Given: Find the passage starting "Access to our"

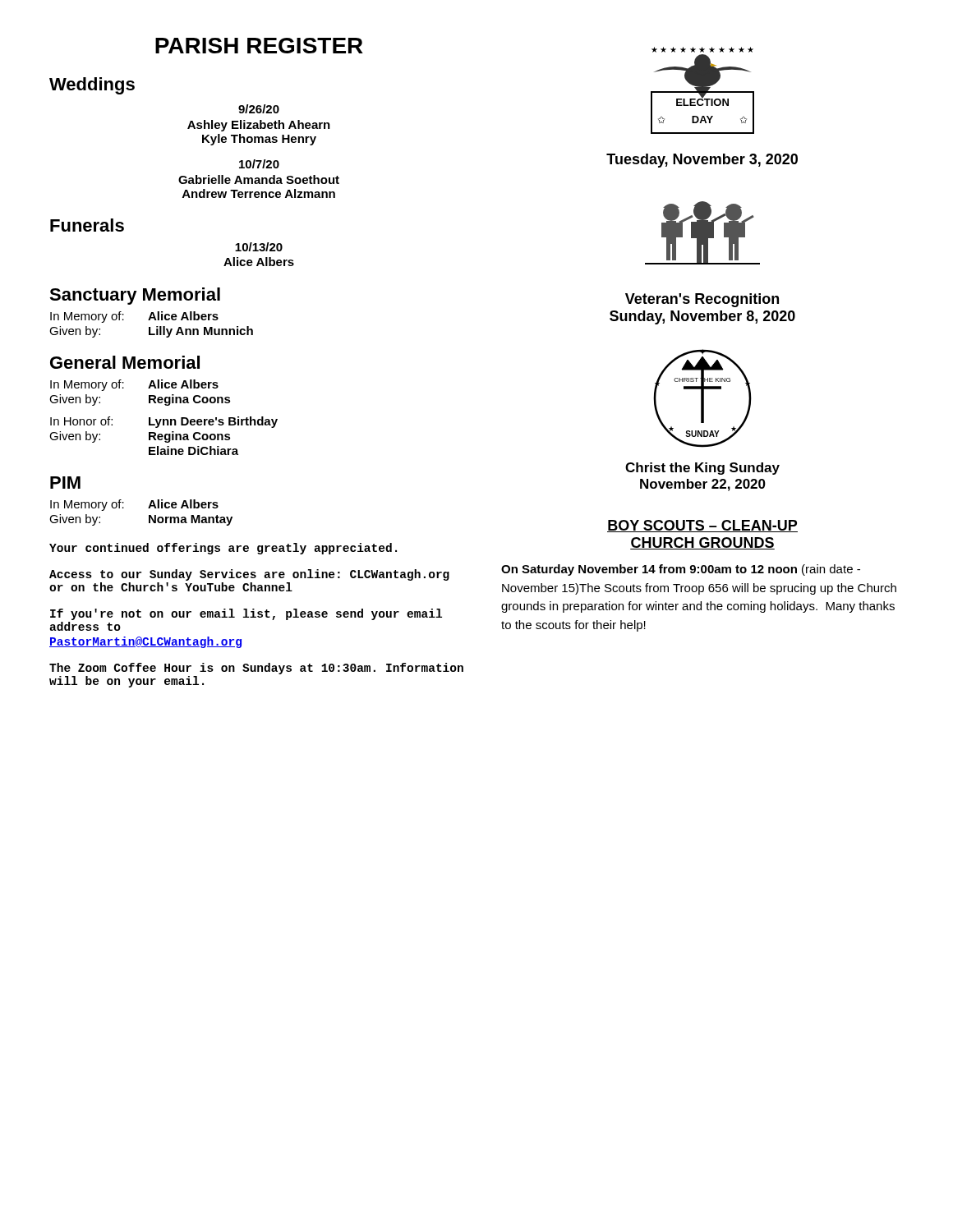Looking at the screenshot, I should coord(259,582).
